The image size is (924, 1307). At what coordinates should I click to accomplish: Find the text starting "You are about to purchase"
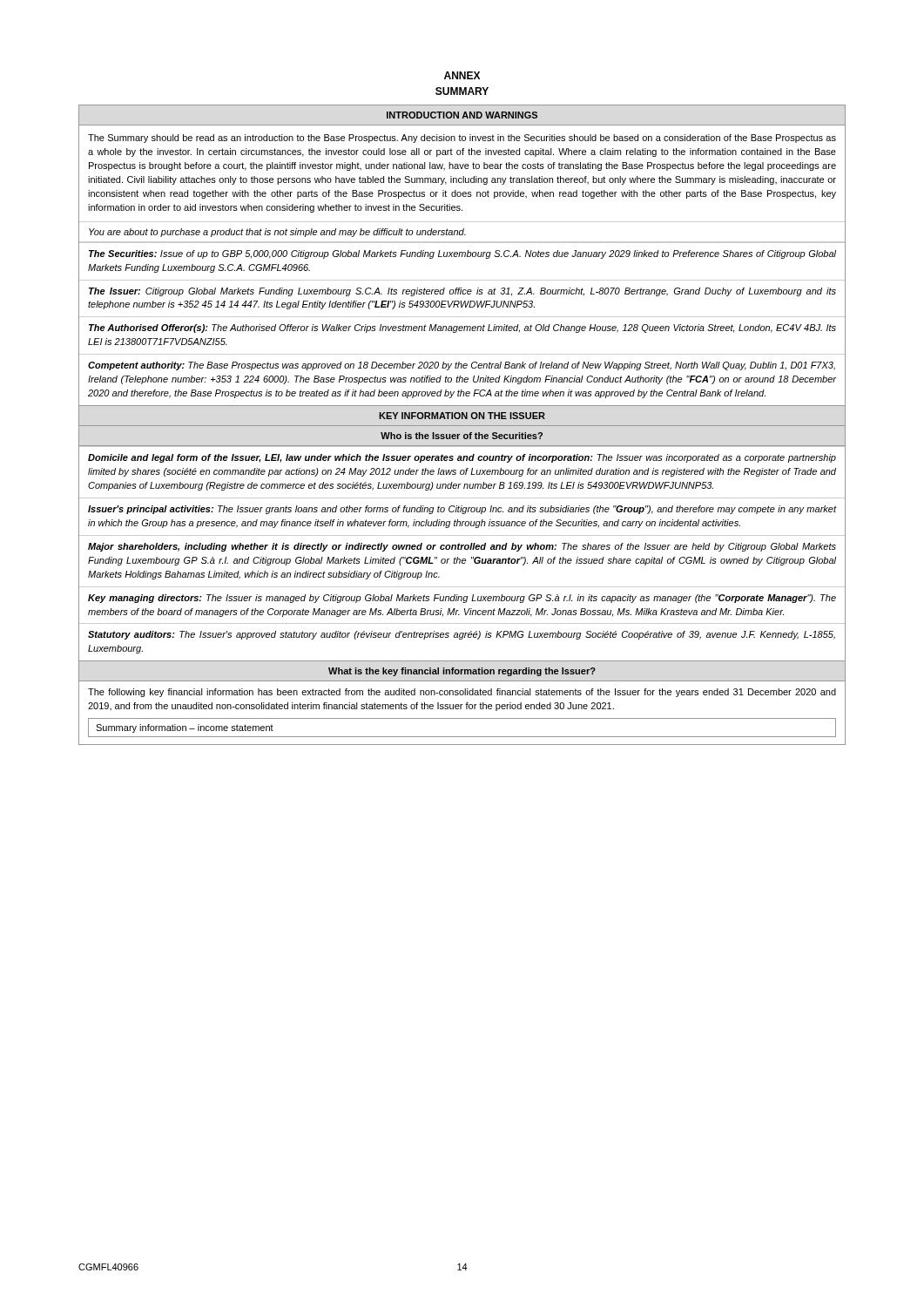277,231
